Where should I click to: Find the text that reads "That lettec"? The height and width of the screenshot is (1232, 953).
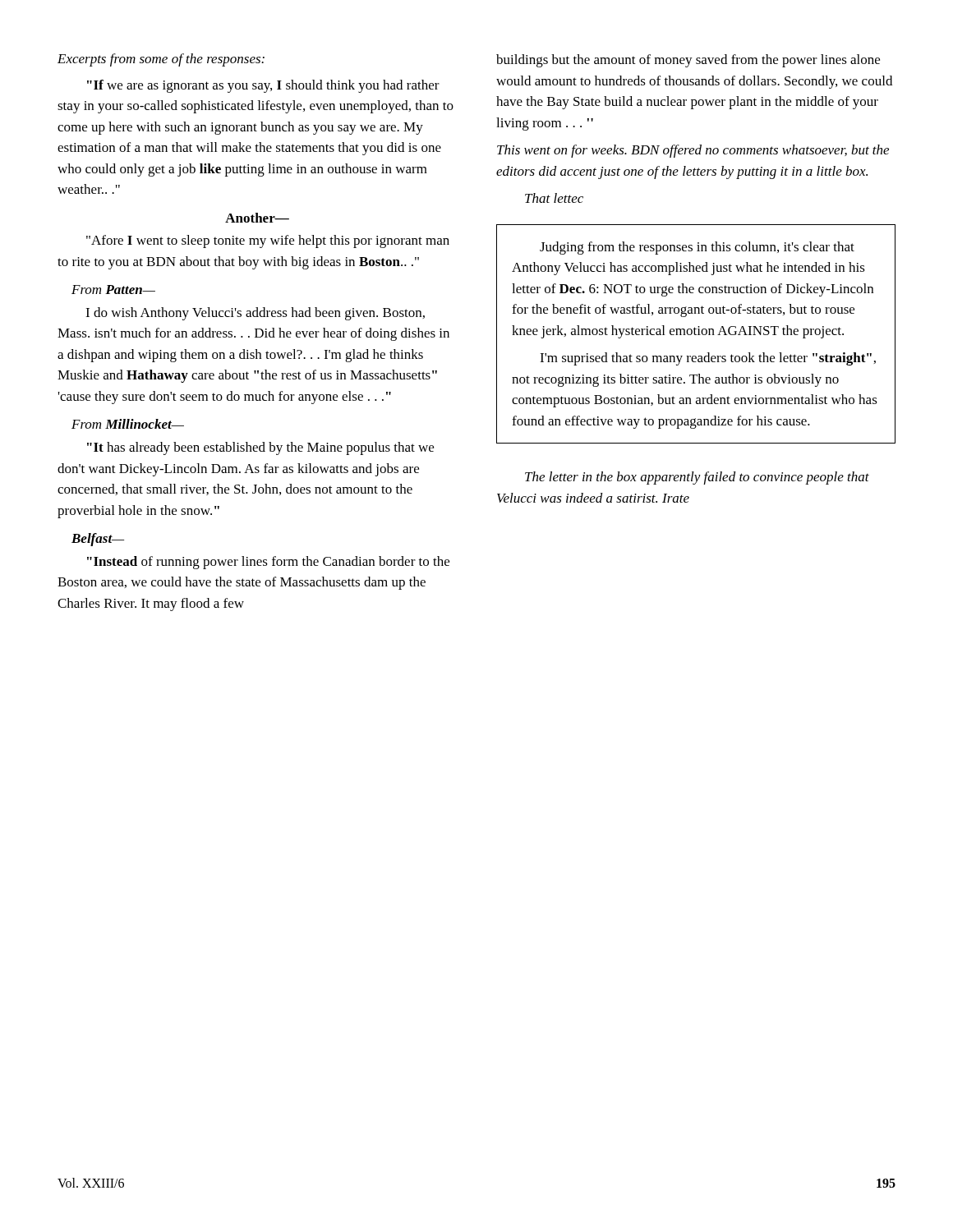554,198
